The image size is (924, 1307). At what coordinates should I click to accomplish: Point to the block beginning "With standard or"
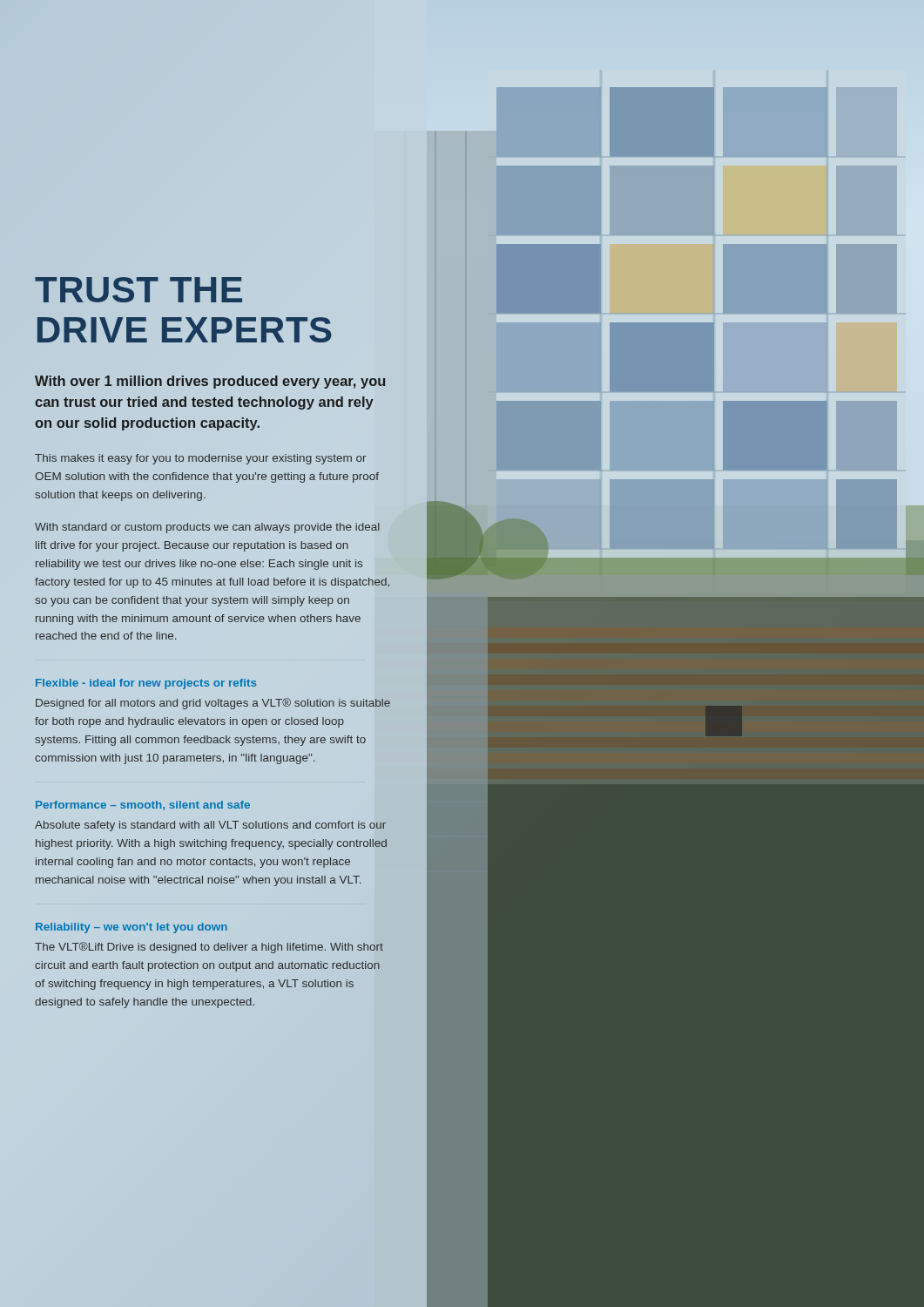click(213, 581)
